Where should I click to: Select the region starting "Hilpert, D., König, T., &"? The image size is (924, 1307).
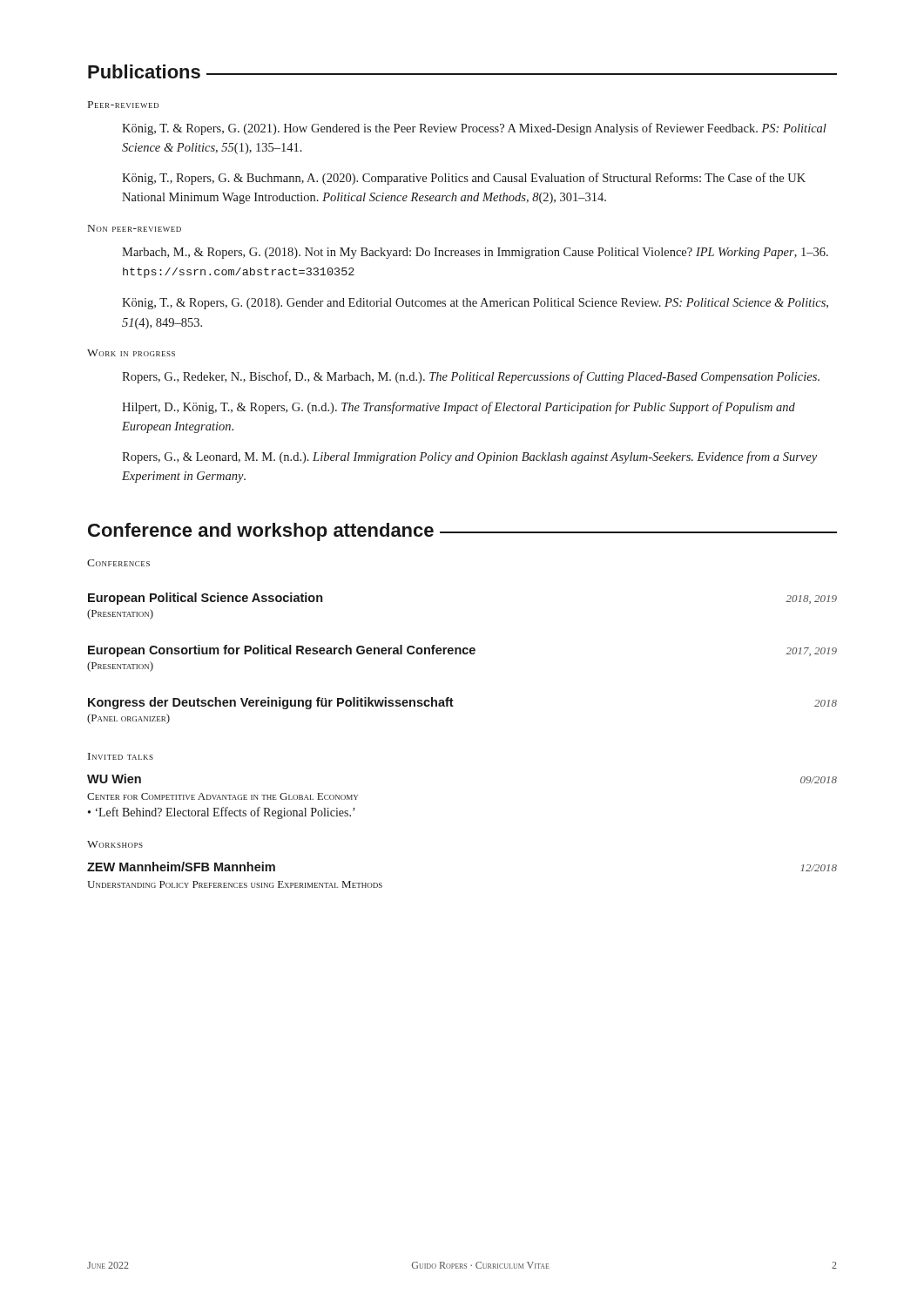coord(458,416)
